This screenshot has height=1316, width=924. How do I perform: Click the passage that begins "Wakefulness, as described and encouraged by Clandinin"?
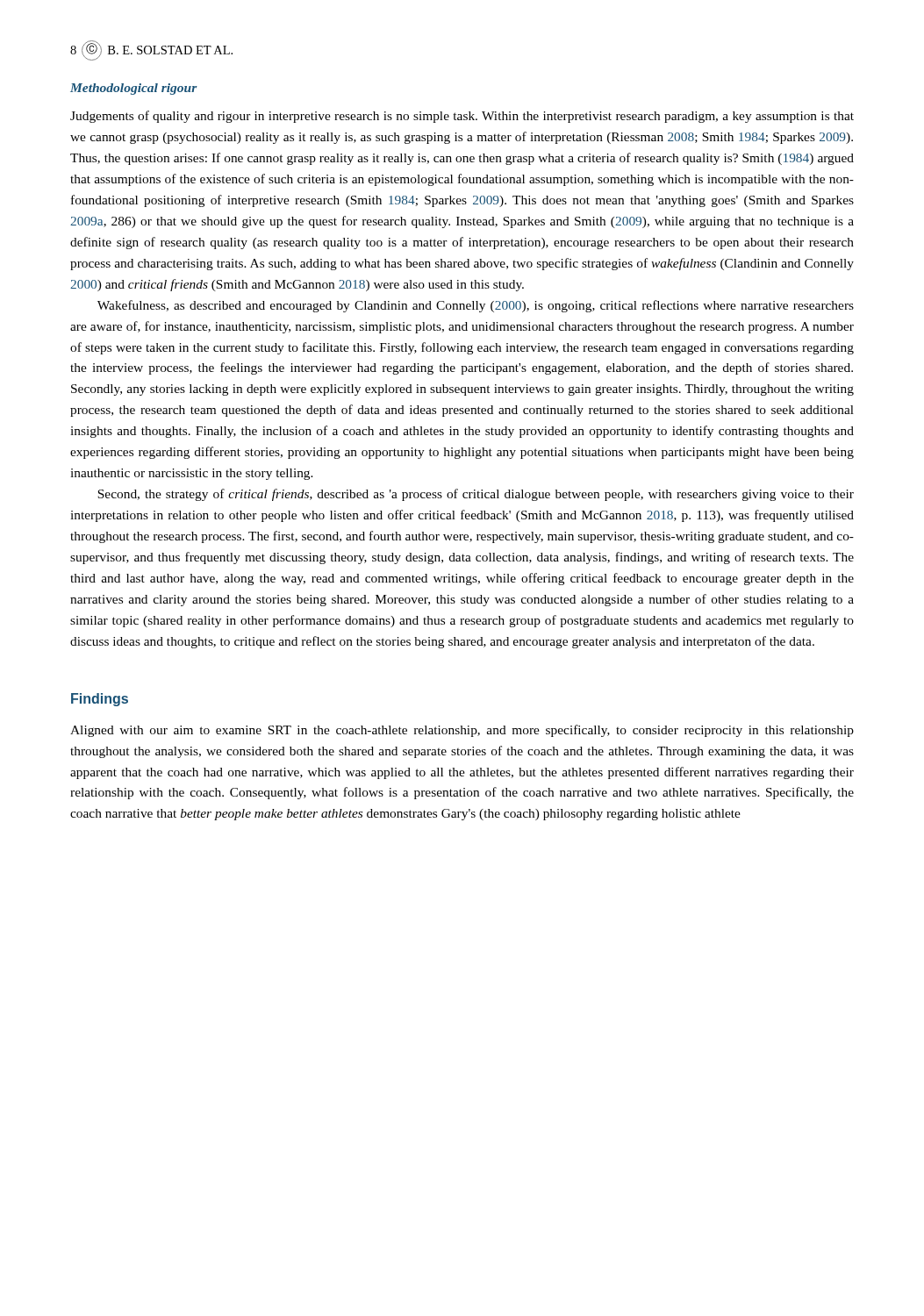[462, 389]
